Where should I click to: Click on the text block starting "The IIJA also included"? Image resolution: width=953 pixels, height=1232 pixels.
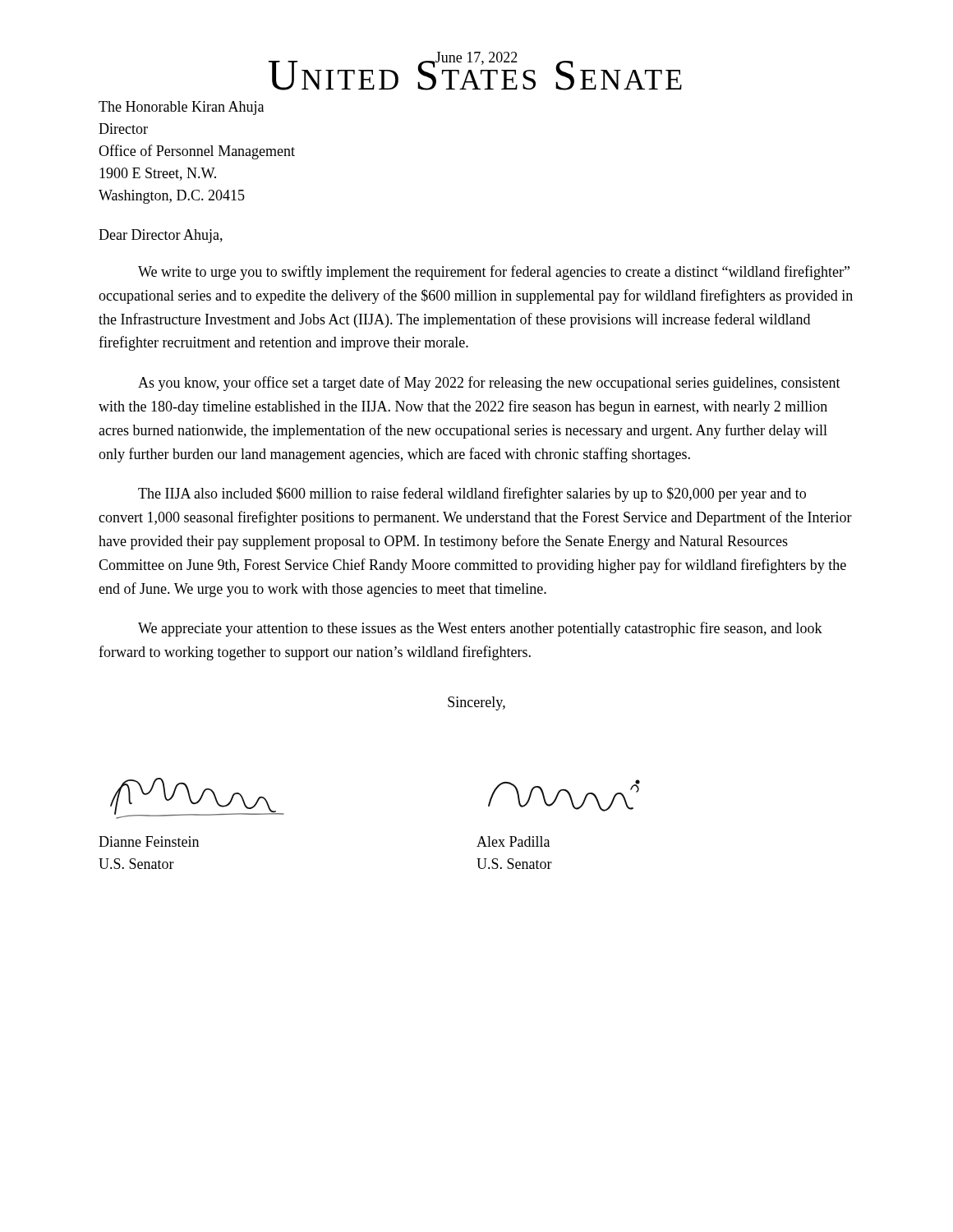[x=475, y=541]
